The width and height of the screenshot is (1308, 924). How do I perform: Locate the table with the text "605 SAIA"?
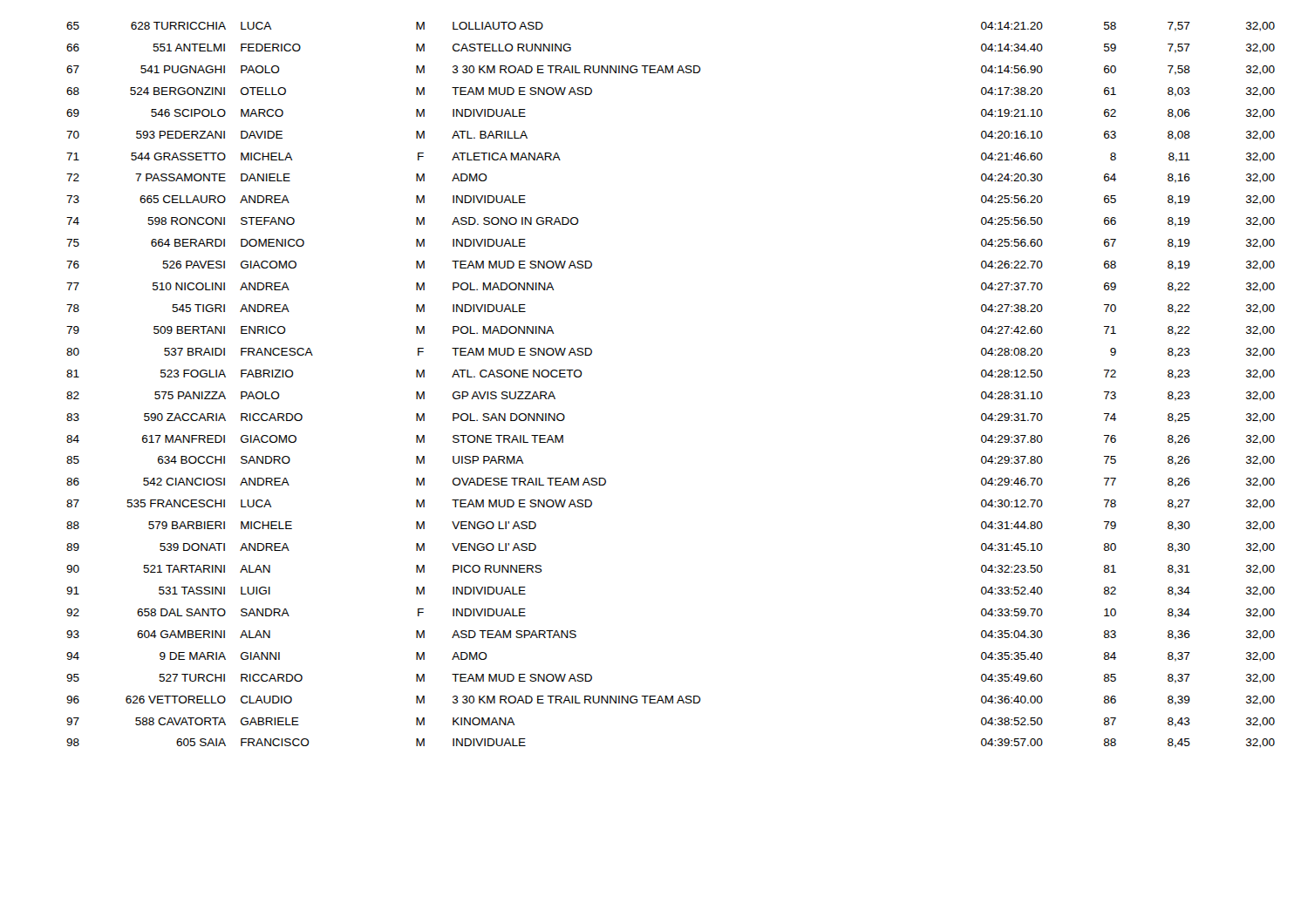point(654,385)
